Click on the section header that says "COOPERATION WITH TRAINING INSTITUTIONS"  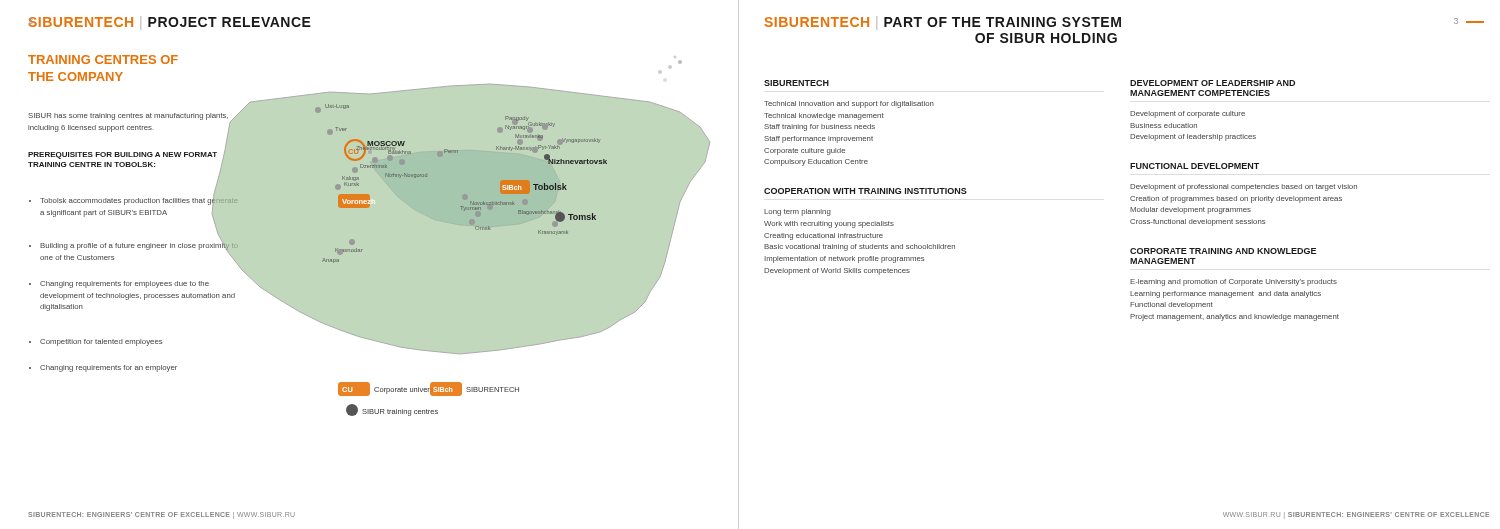tap(934, 193)
